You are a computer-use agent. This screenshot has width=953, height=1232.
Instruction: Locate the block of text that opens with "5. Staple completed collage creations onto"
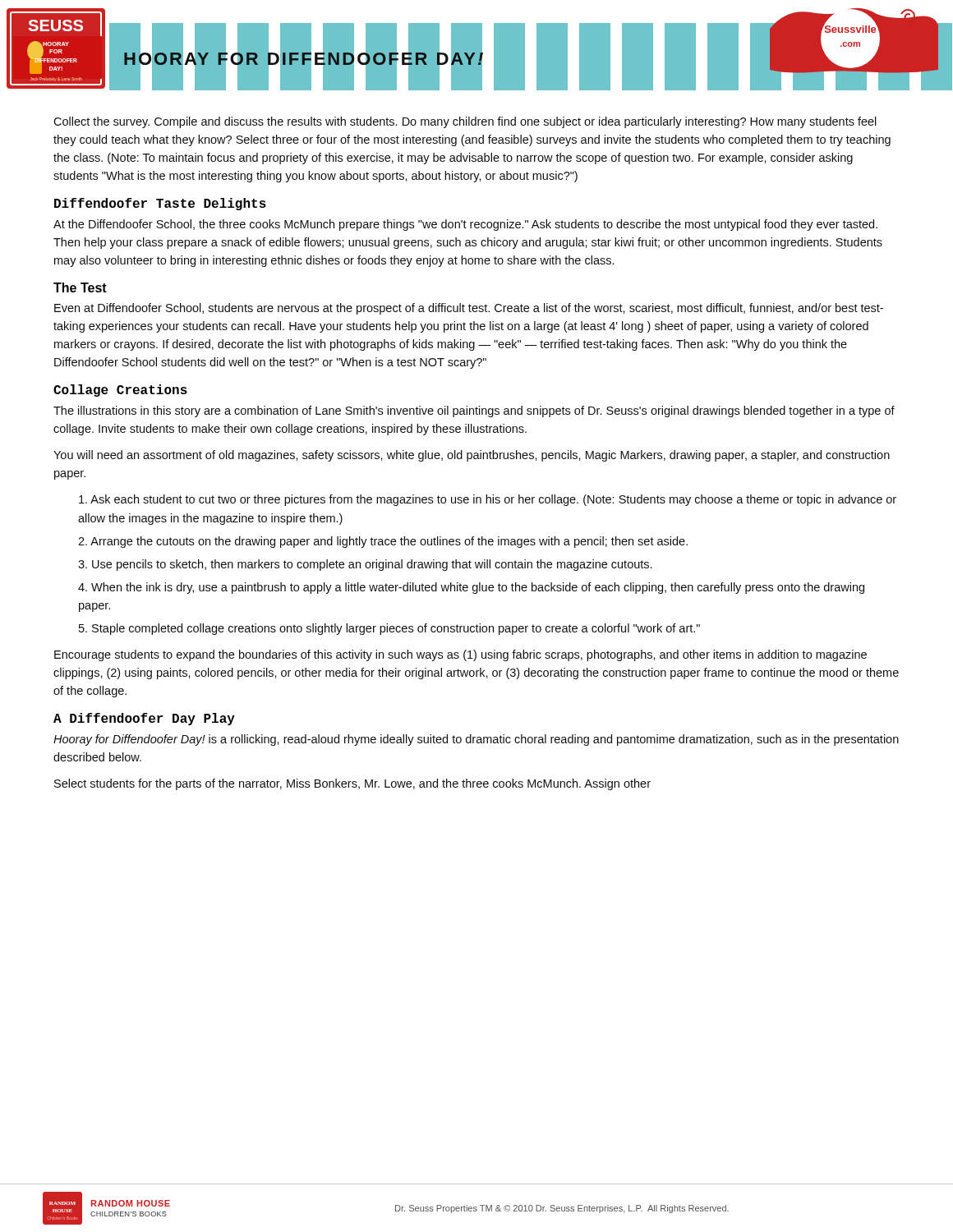[389, 628]
